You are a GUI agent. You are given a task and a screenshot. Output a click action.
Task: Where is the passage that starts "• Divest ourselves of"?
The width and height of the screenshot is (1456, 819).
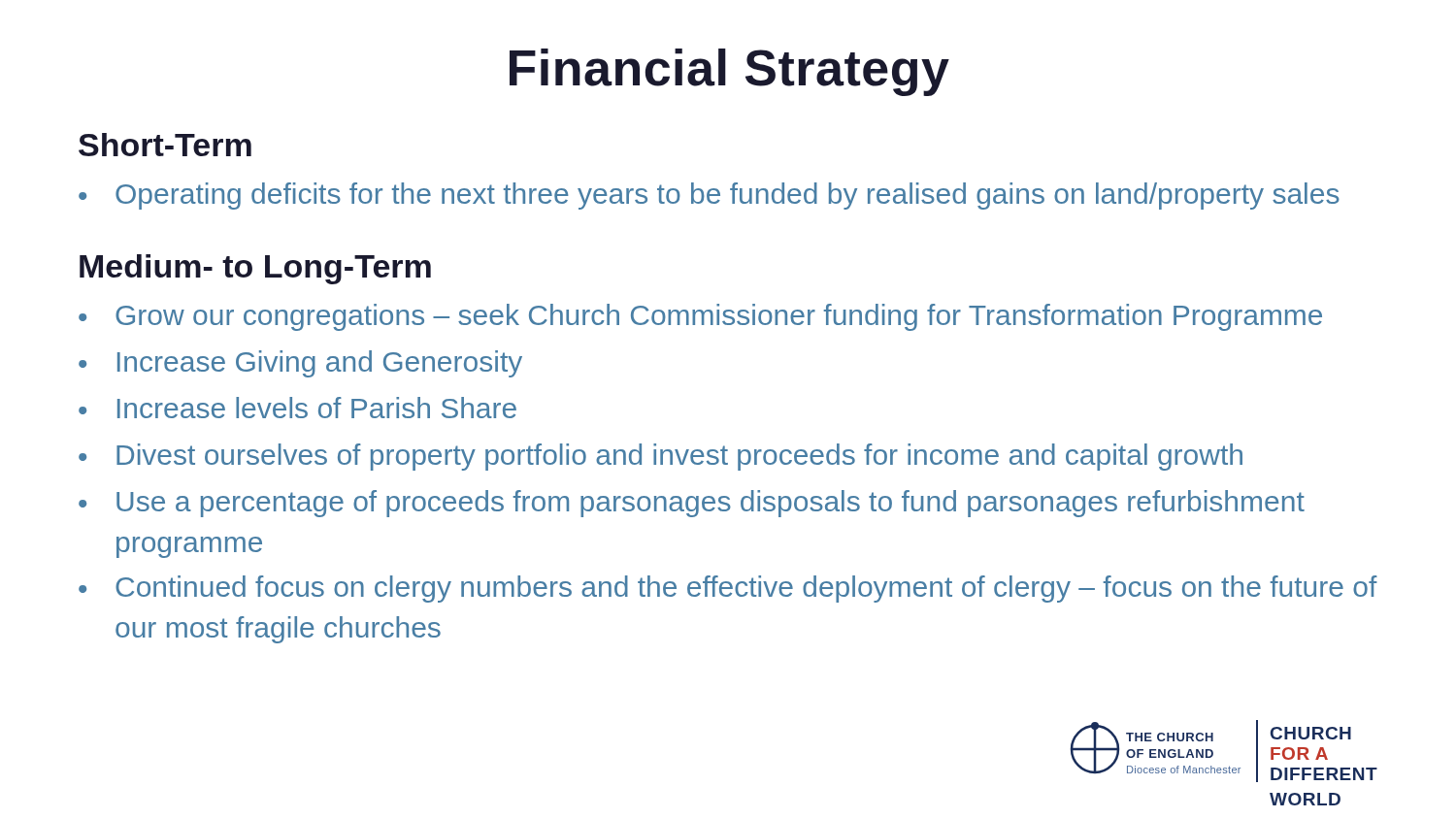pos(728,456)
